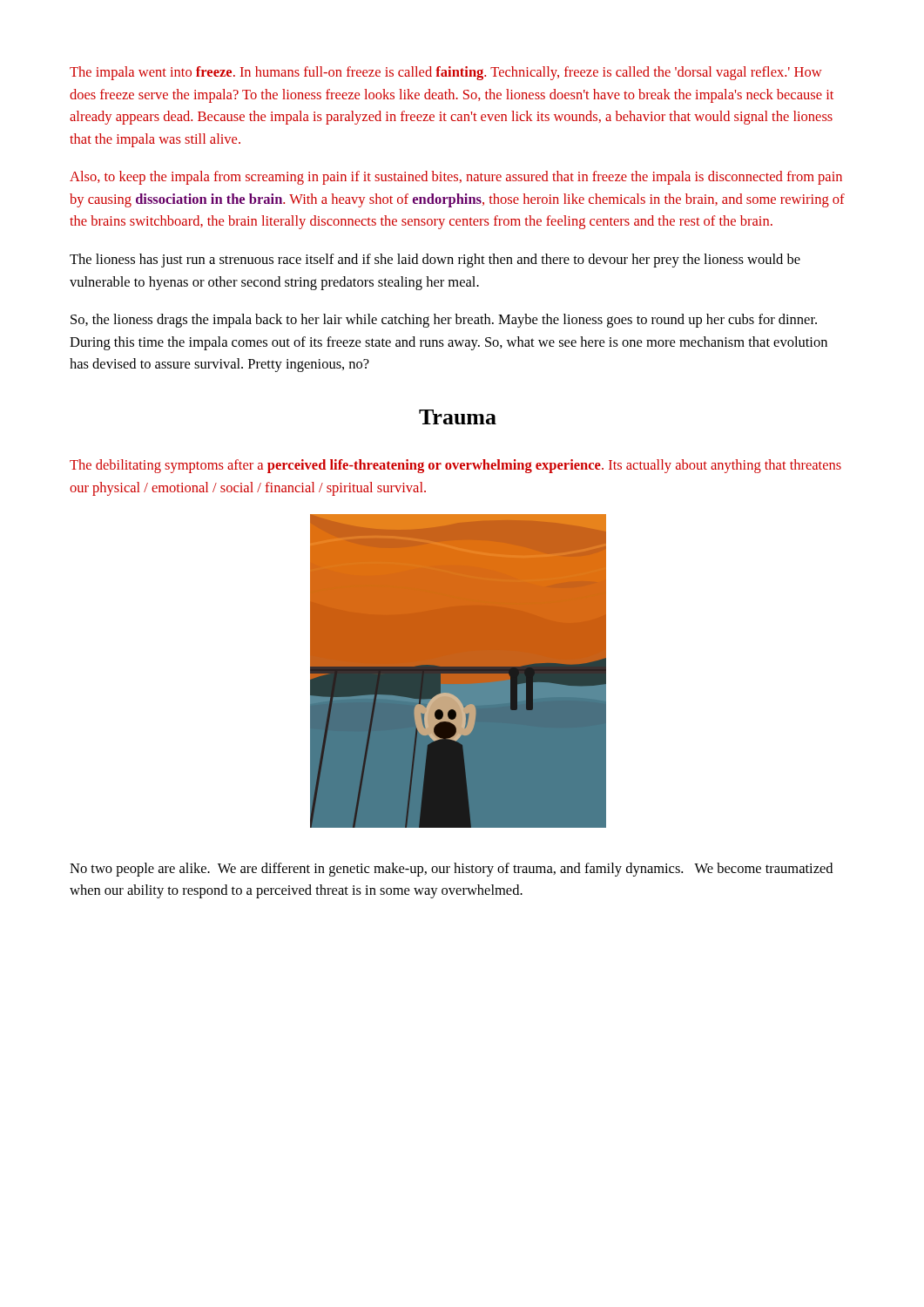Locate the block of text that opens with "So, the lioness drags the impala back"
The image size is (924, 1307).
click(449, 342)
